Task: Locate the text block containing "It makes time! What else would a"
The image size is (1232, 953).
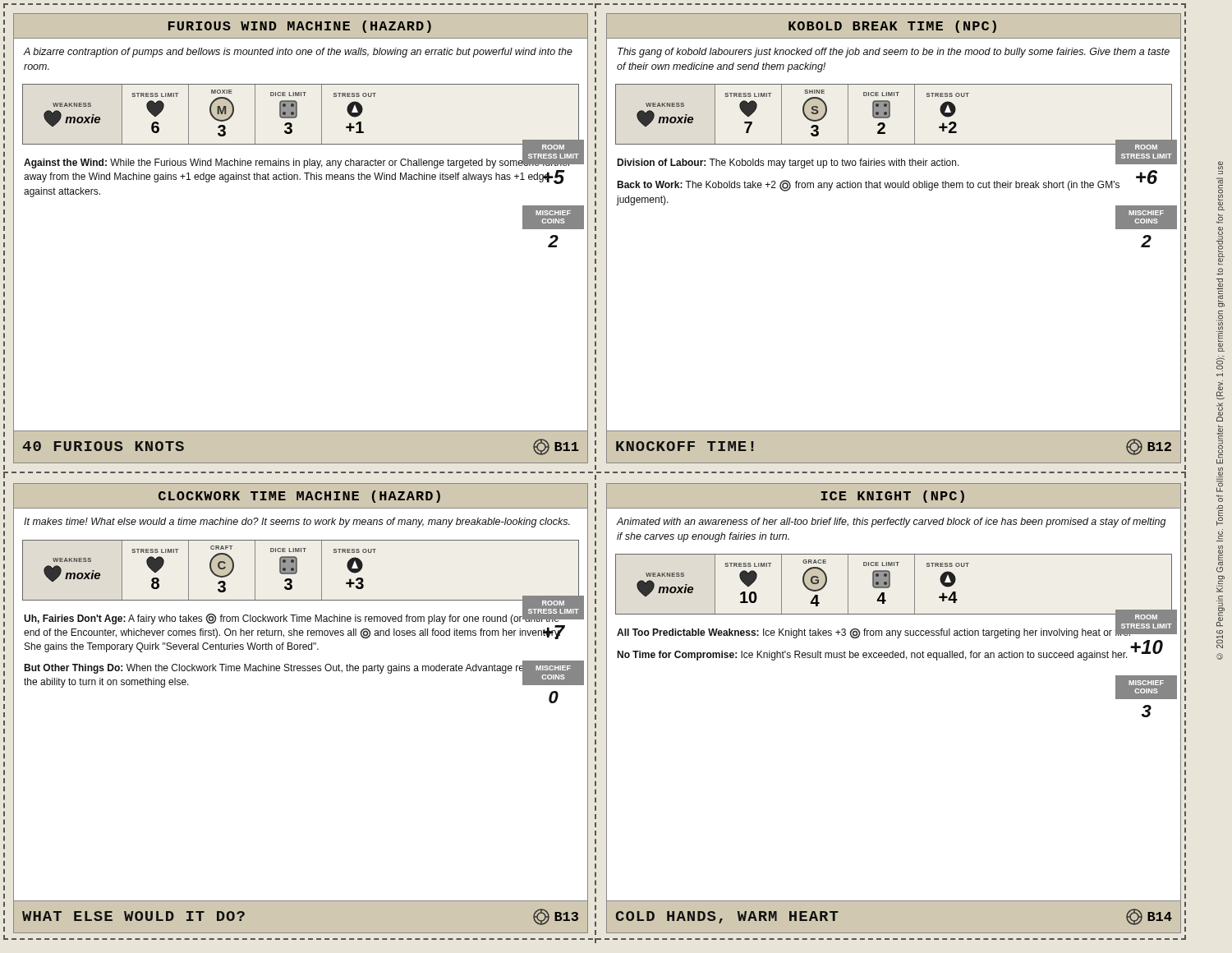Action: tap(297, 522)
